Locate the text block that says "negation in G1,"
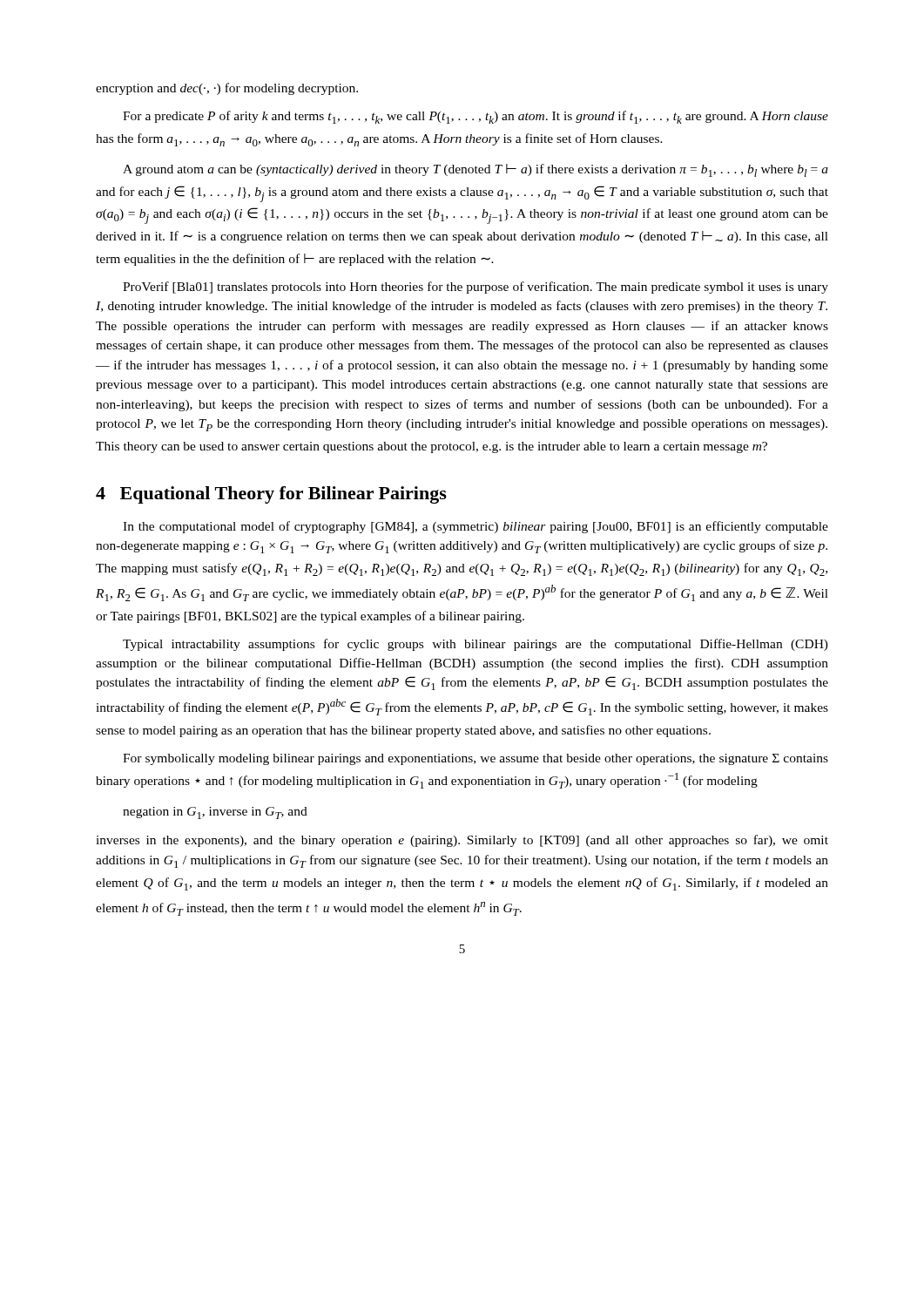This screenshot has width=924, height=1307. tap(215, 813)
